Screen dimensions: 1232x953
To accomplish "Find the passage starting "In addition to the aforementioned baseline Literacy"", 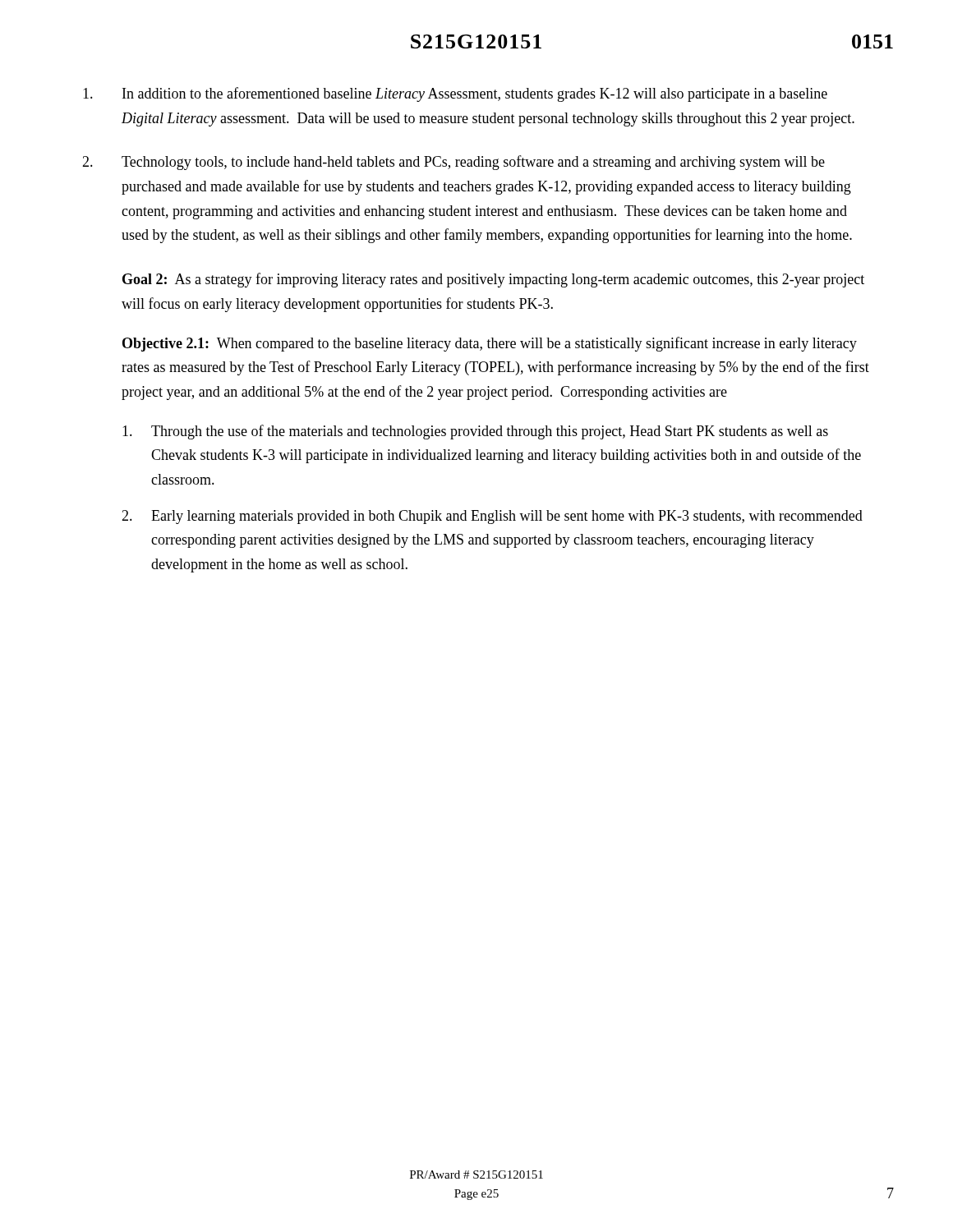I will pos(476,107).
